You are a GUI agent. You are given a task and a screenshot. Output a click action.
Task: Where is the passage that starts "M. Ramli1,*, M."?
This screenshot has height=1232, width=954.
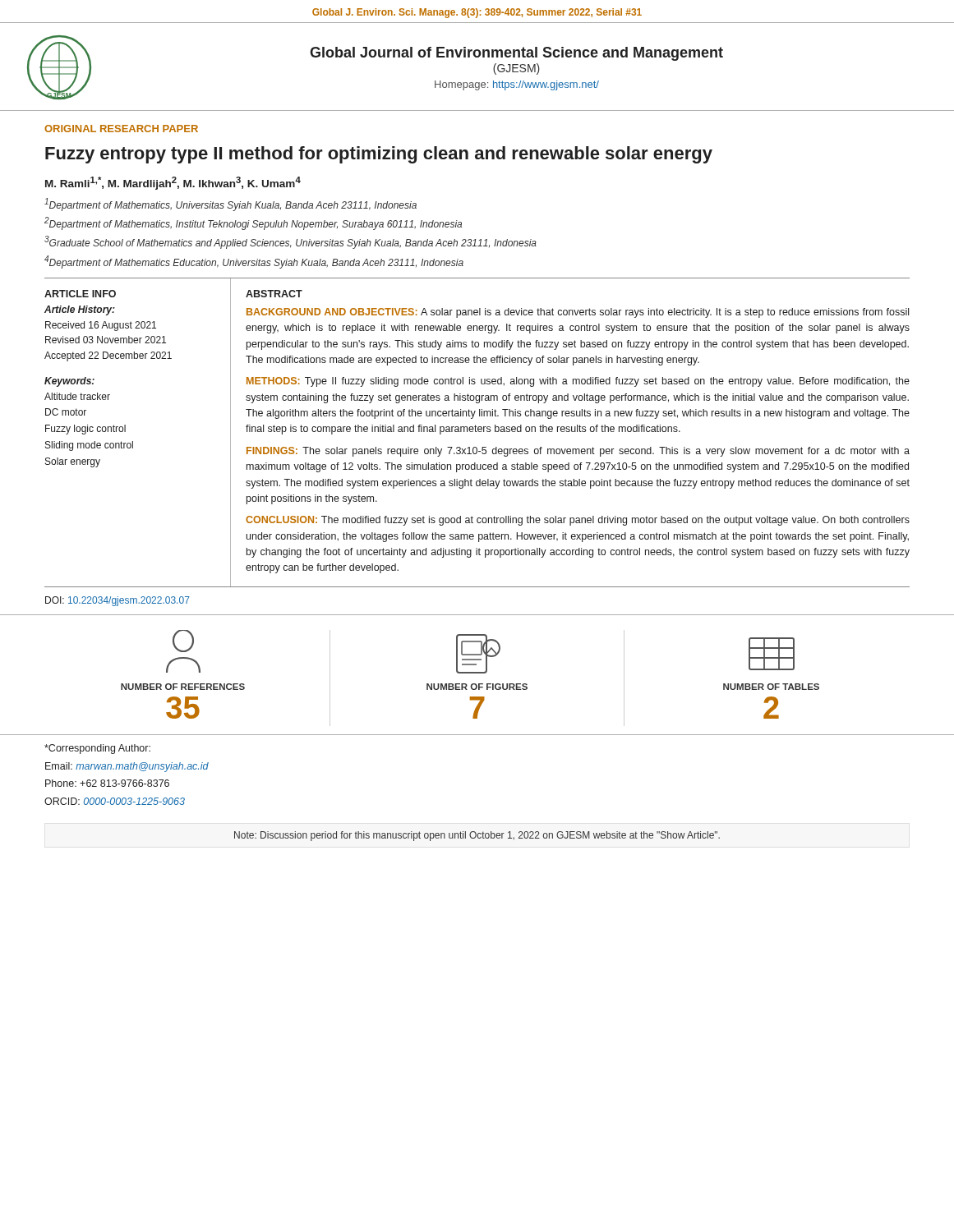click(x=172, y=182)
